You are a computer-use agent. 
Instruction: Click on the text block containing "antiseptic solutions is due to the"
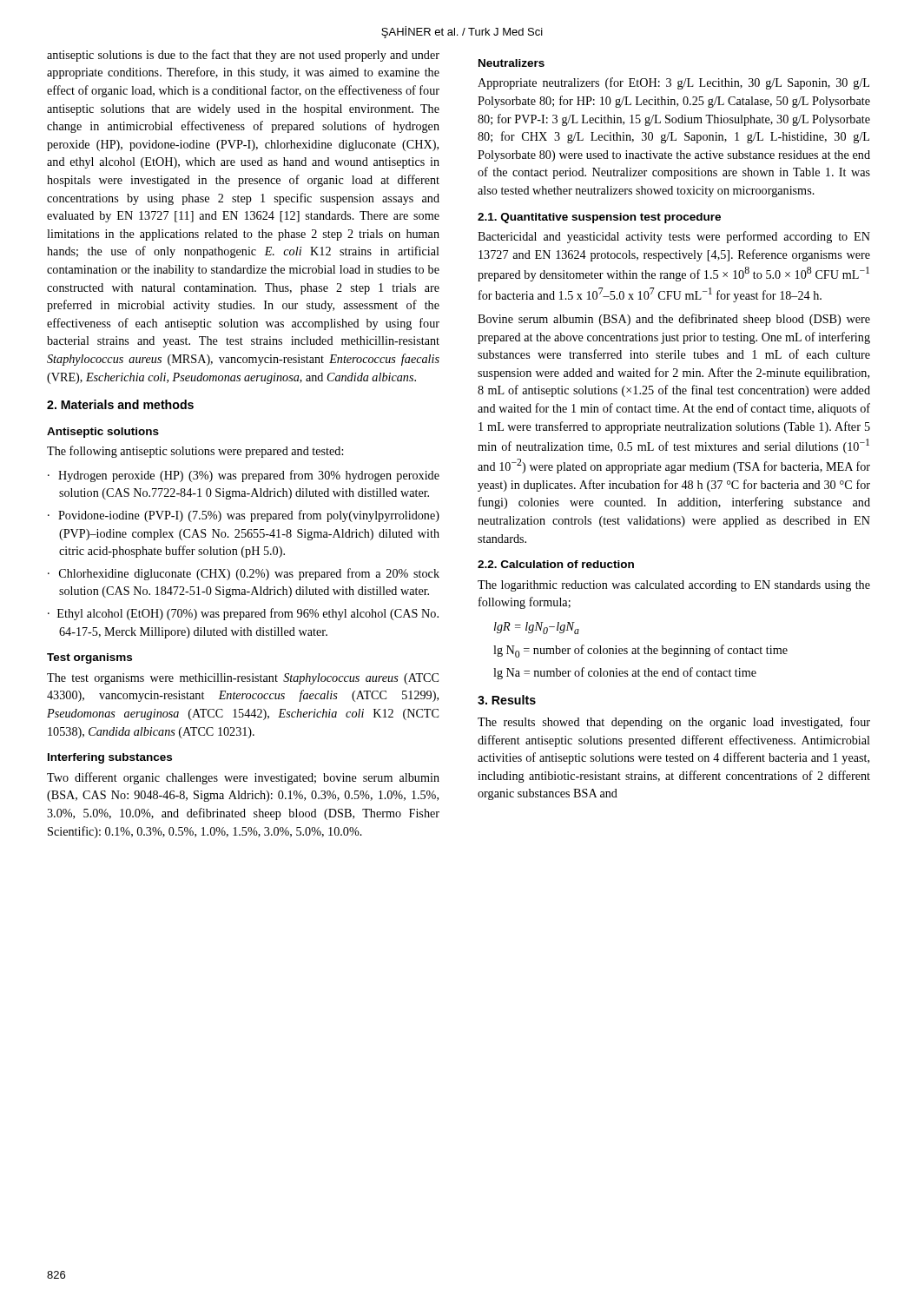pyautogui.click(x=243, y=216)
